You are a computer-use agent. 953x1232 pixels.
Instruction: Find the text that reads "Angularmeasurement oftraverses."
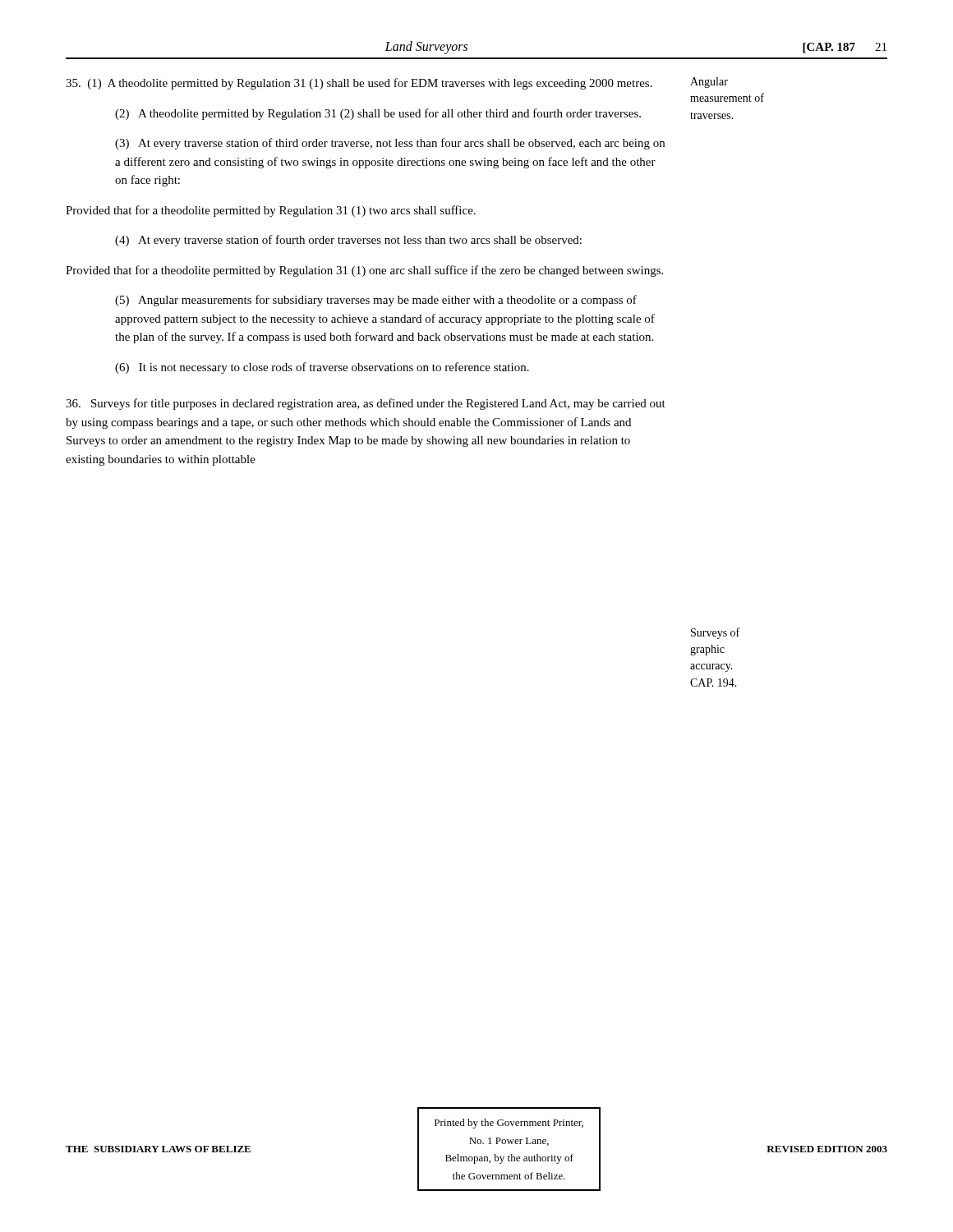coord(727,98)
